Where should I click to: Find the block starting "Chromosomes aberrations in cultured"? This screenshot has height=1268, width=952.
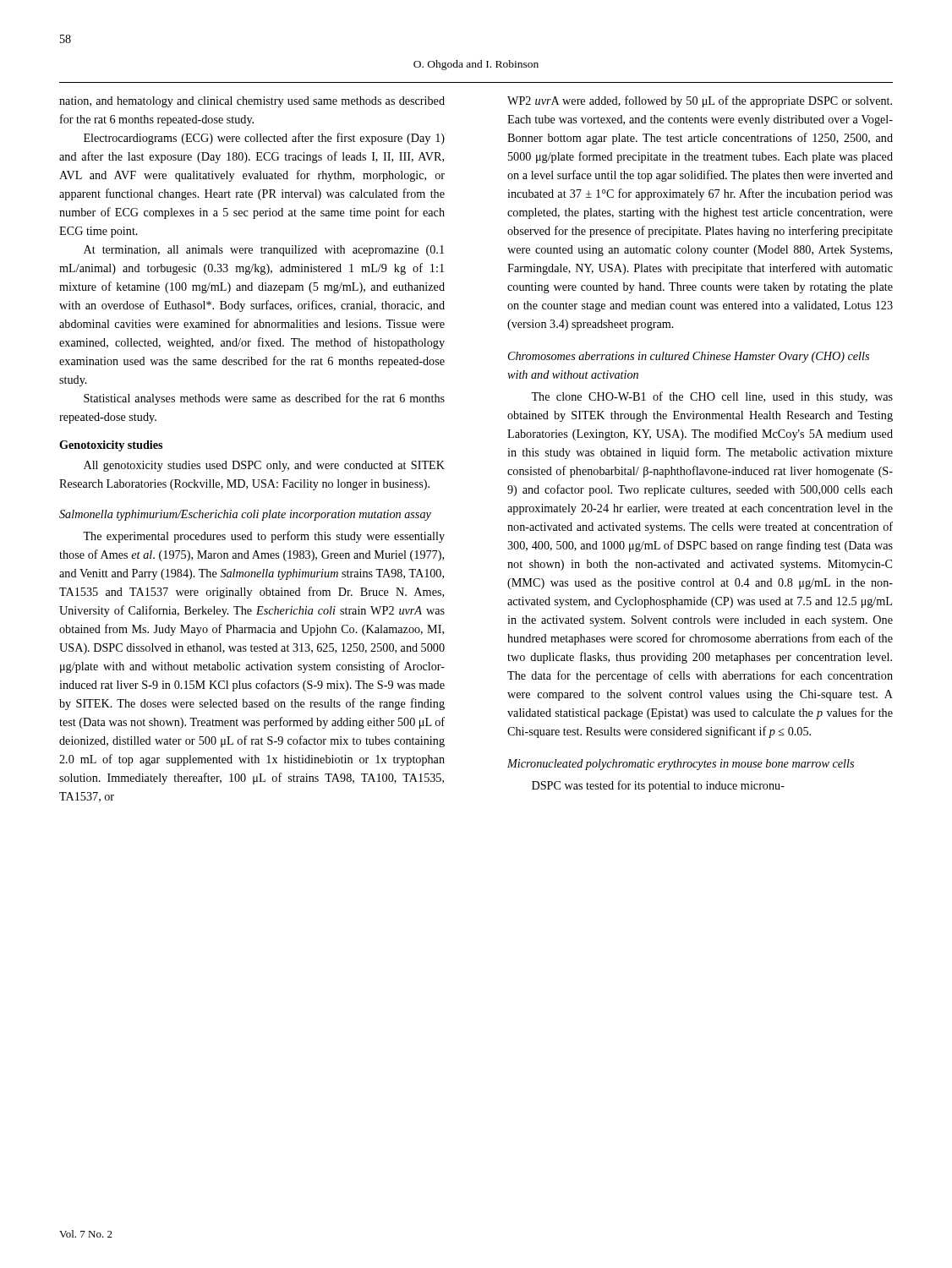pyautogui.click(x=688, y=365)
